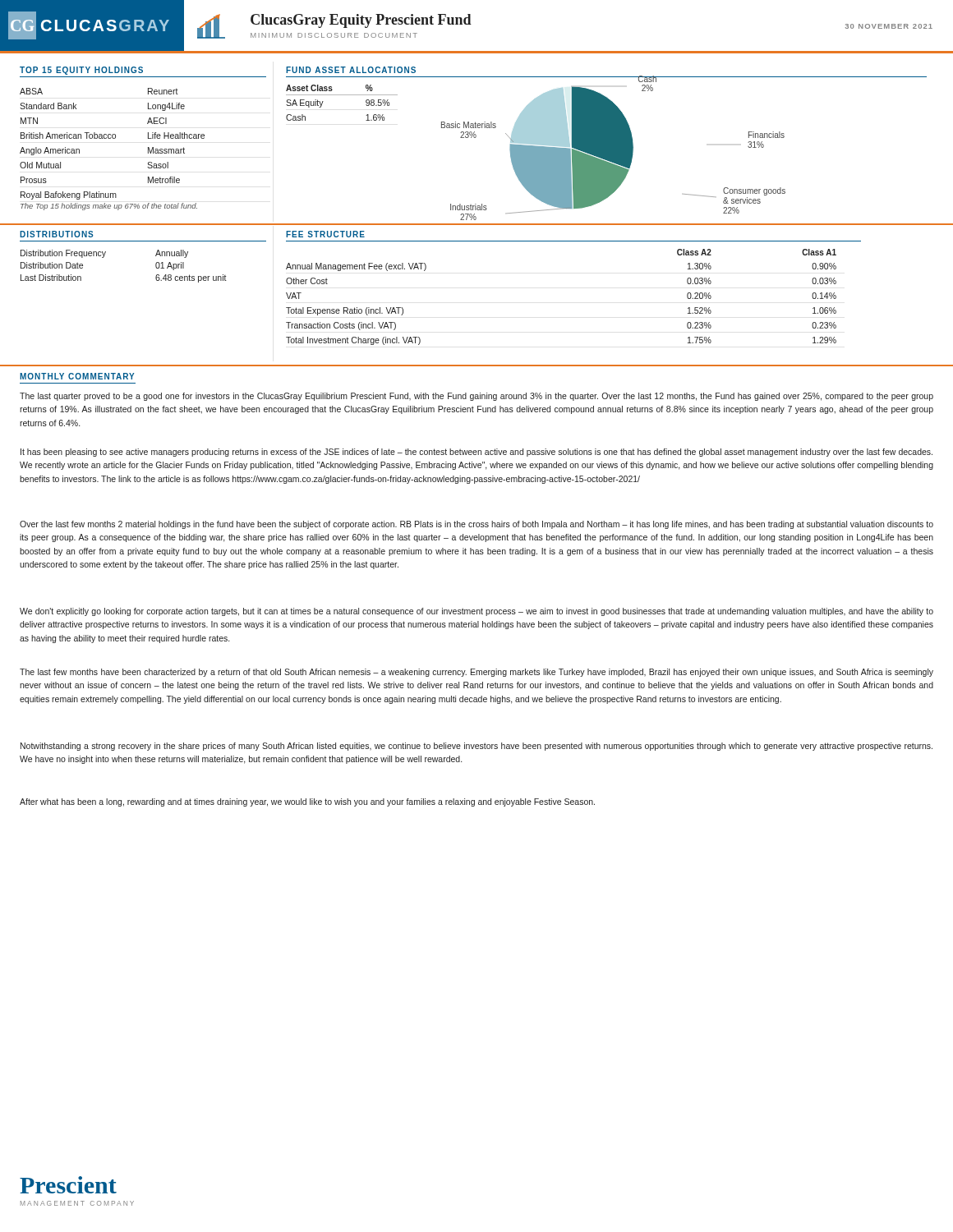Viewport: 953px width, 1232px height.
Task: Select the element starting "Last Distribution 6.48"
Action: (x=52, y=278)
